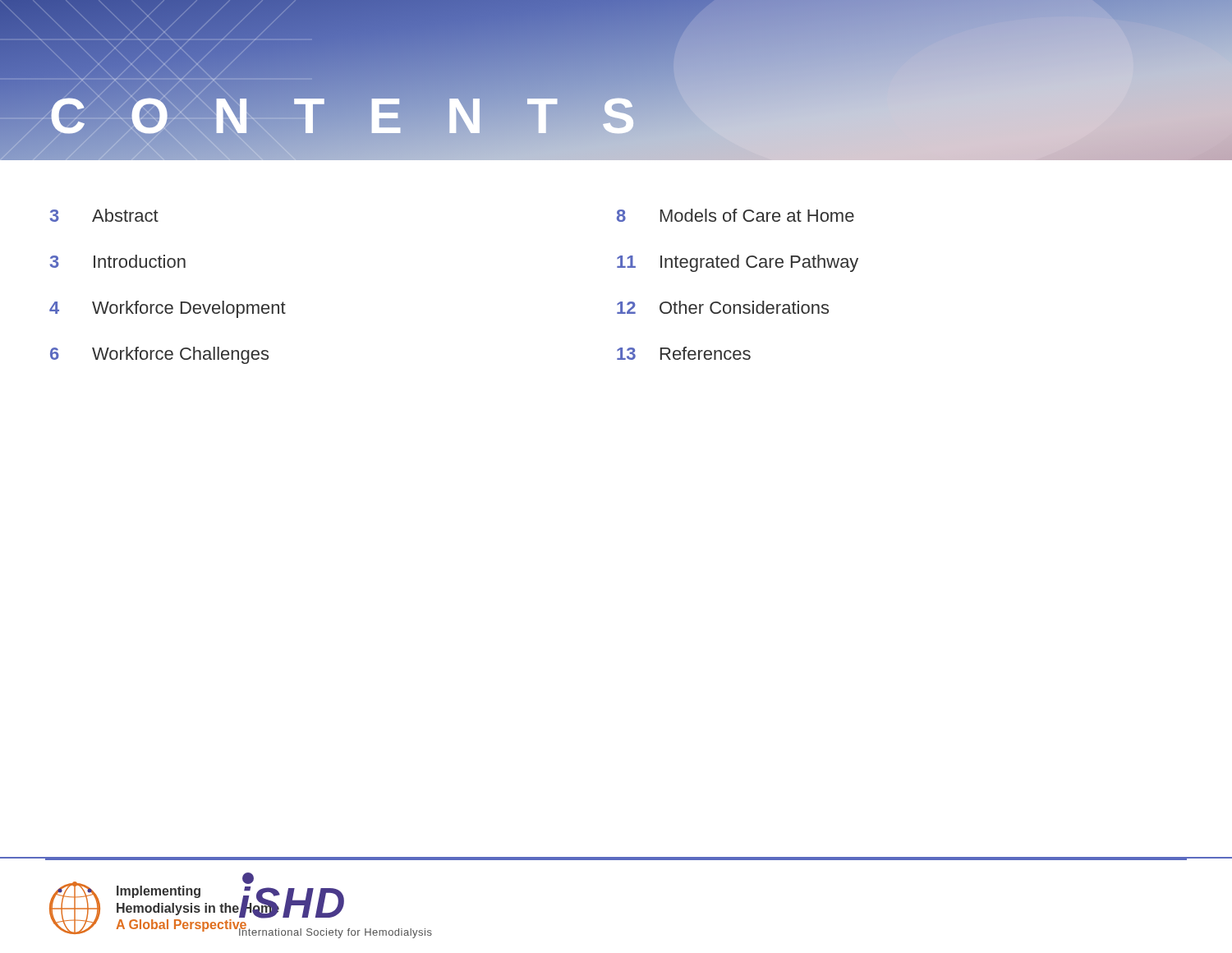Point to "3 Abstract"
The height and width of the screenshot is (953, 1232).
point(104,216)
